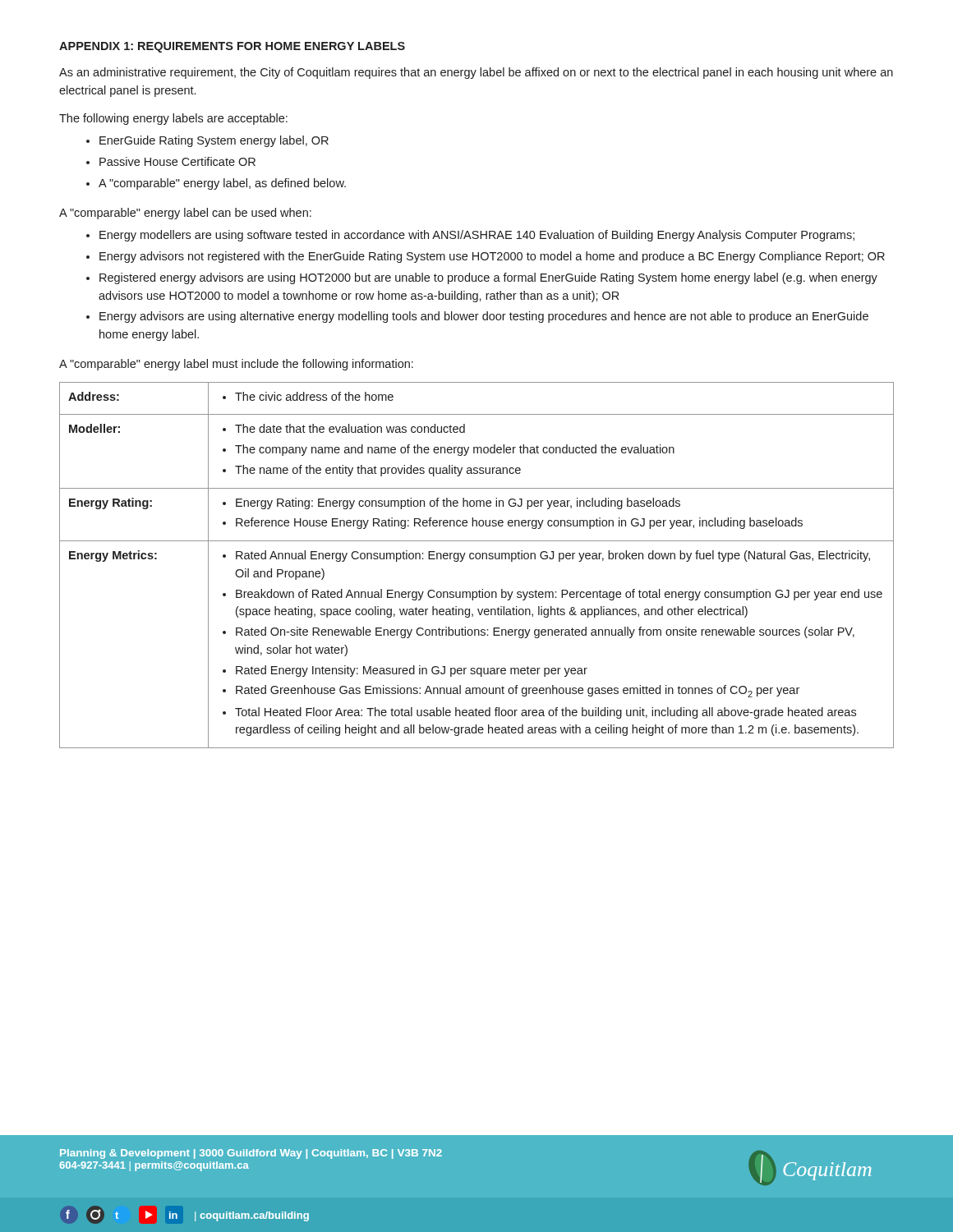The image size is (953, 1232).
Task: Click the passage that begins "A "comparable" energy label must include"
Action: [237, 364]
